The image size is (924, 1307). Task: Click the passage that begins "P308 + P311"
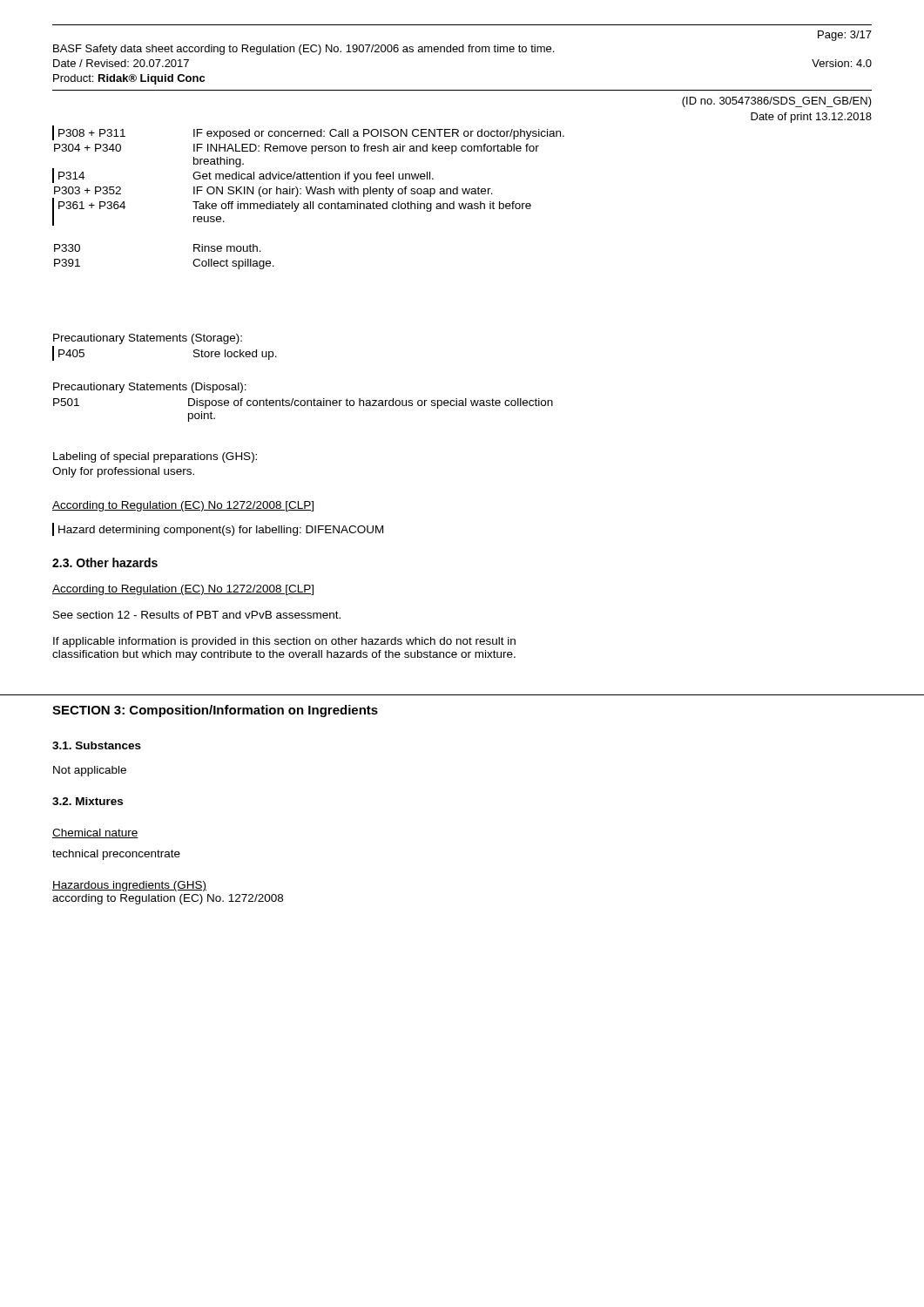tap(462, 198)
